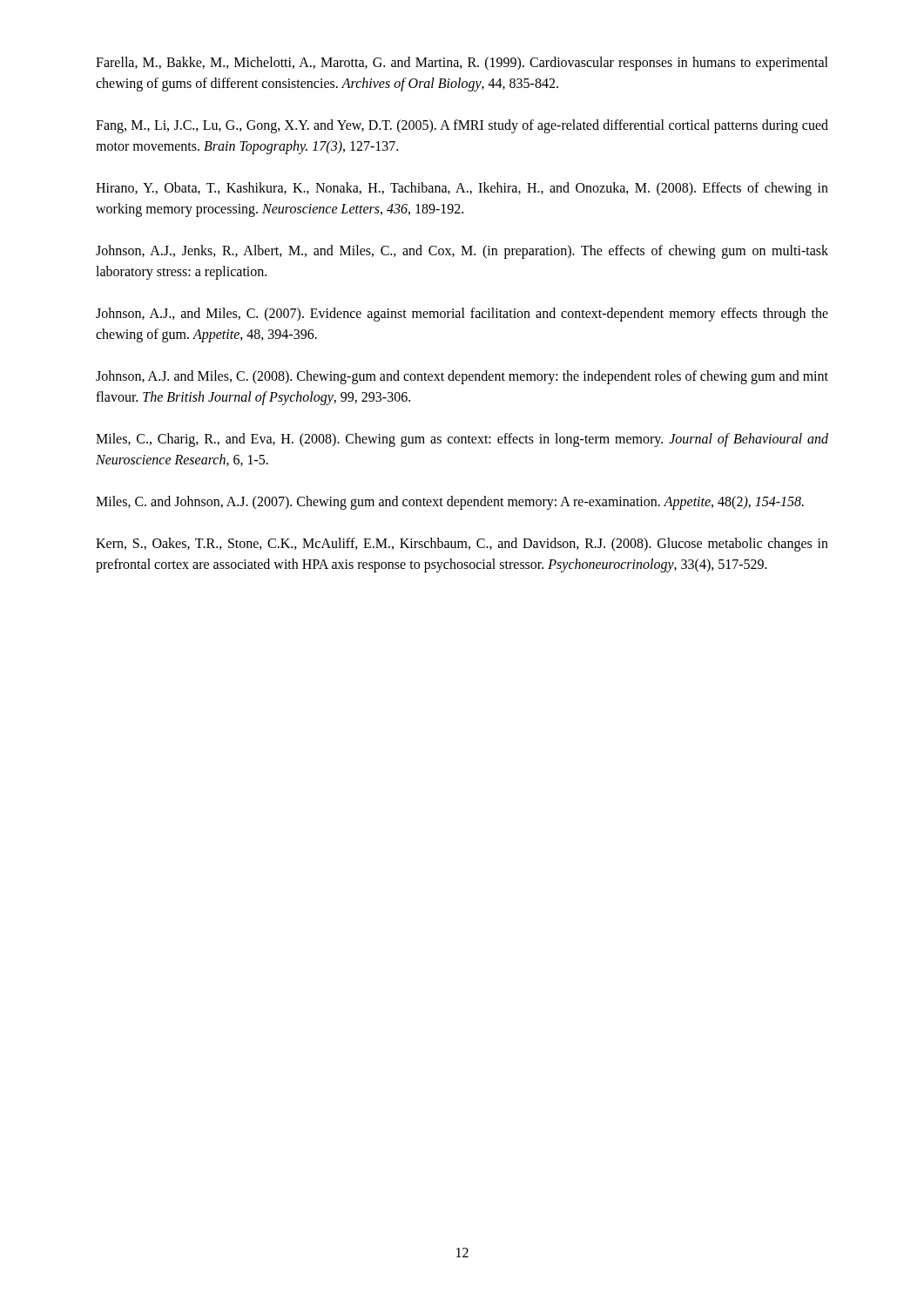This screenshot has height=1307, width=924.
Task: Click the passage that begins "Farella, M., Bakke, M., Michelotti, A., Marotta,"
Action: [462, 73]
